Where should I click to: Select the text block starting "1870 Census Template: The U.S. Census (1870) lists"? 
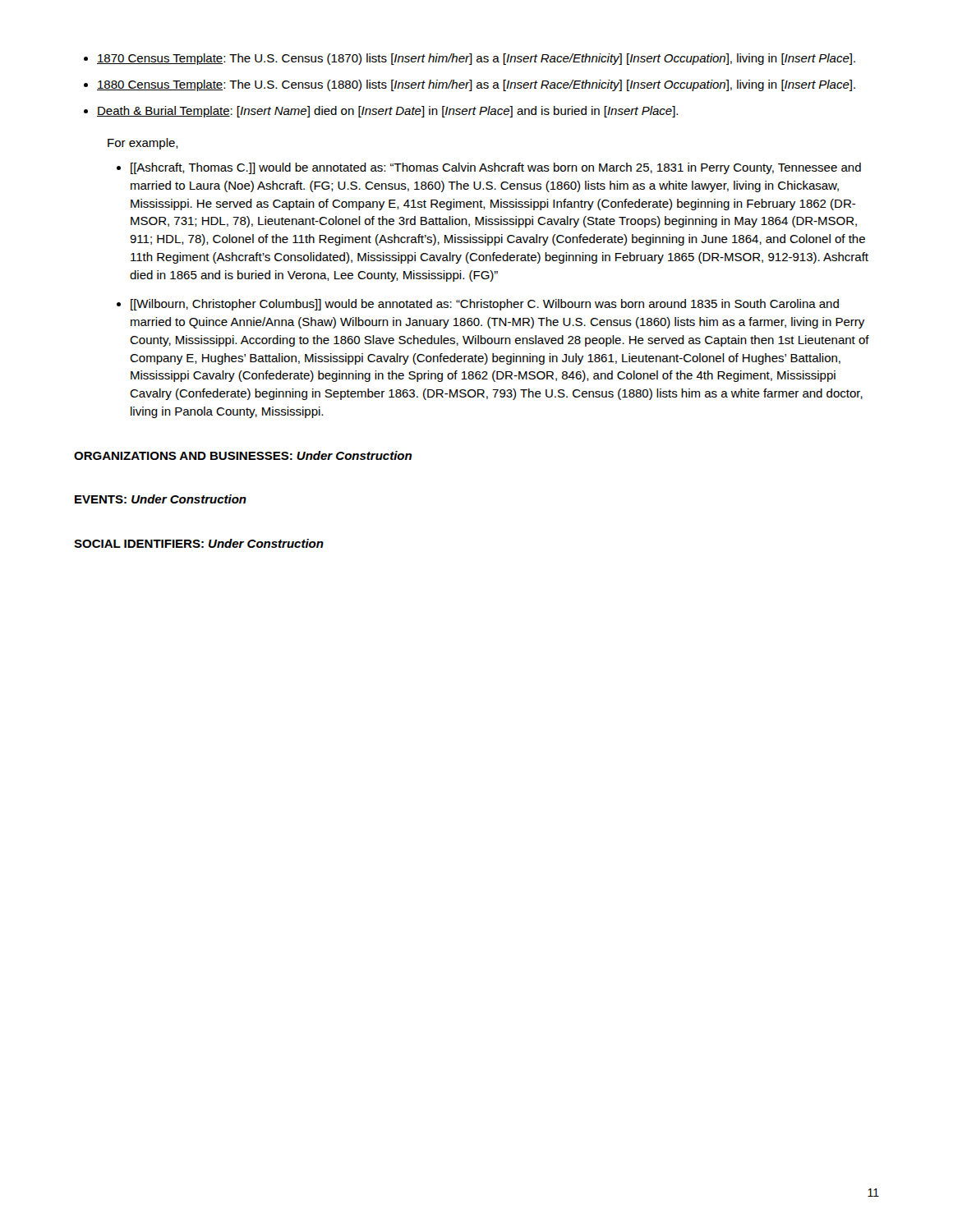click(477, 58)
